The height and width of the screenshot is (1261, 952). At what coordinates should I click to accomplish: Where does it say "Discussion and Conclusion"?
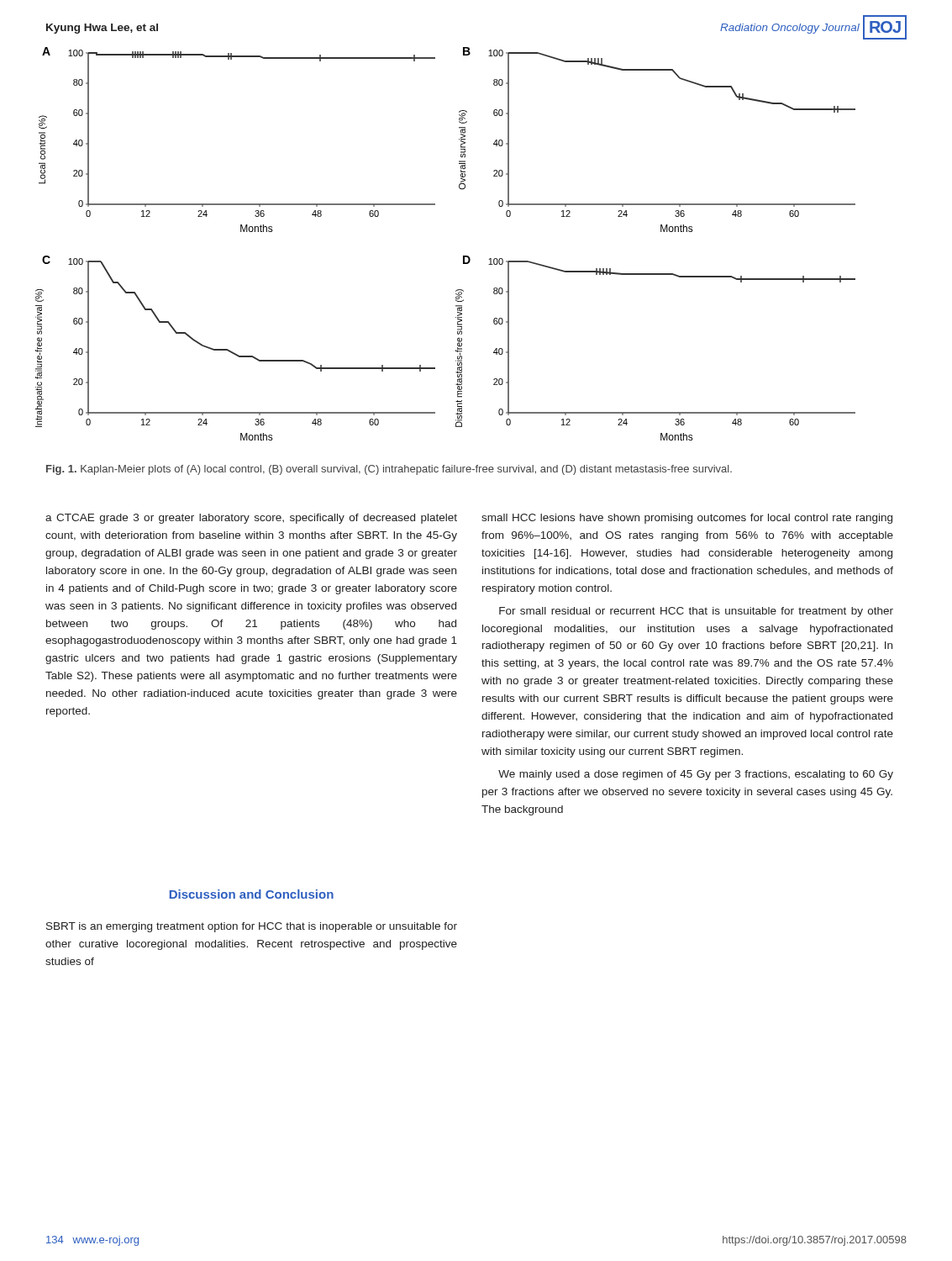pos(251,894)
